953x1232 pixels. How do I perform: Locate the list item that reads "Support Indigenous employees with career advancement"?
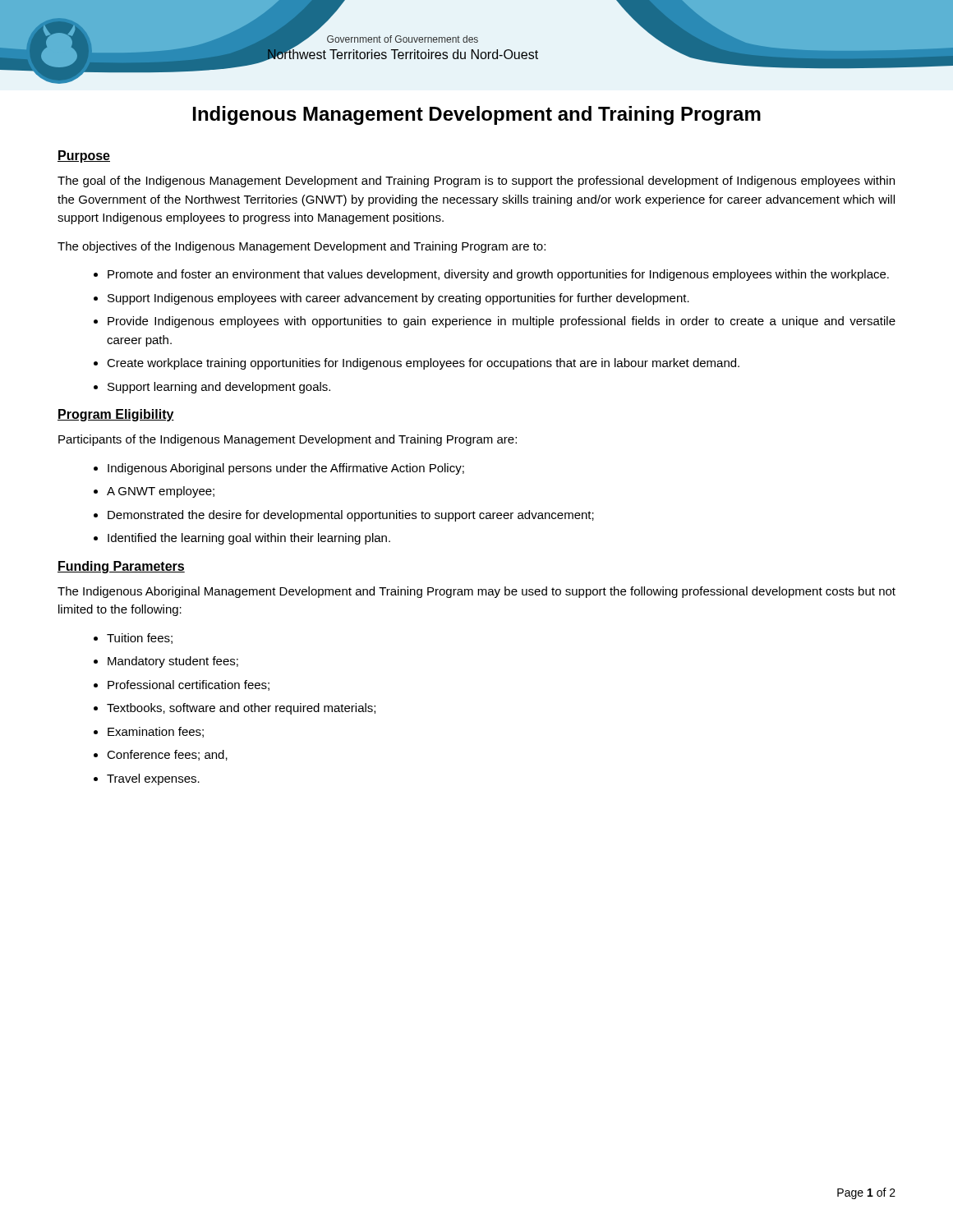pos(398,297)
